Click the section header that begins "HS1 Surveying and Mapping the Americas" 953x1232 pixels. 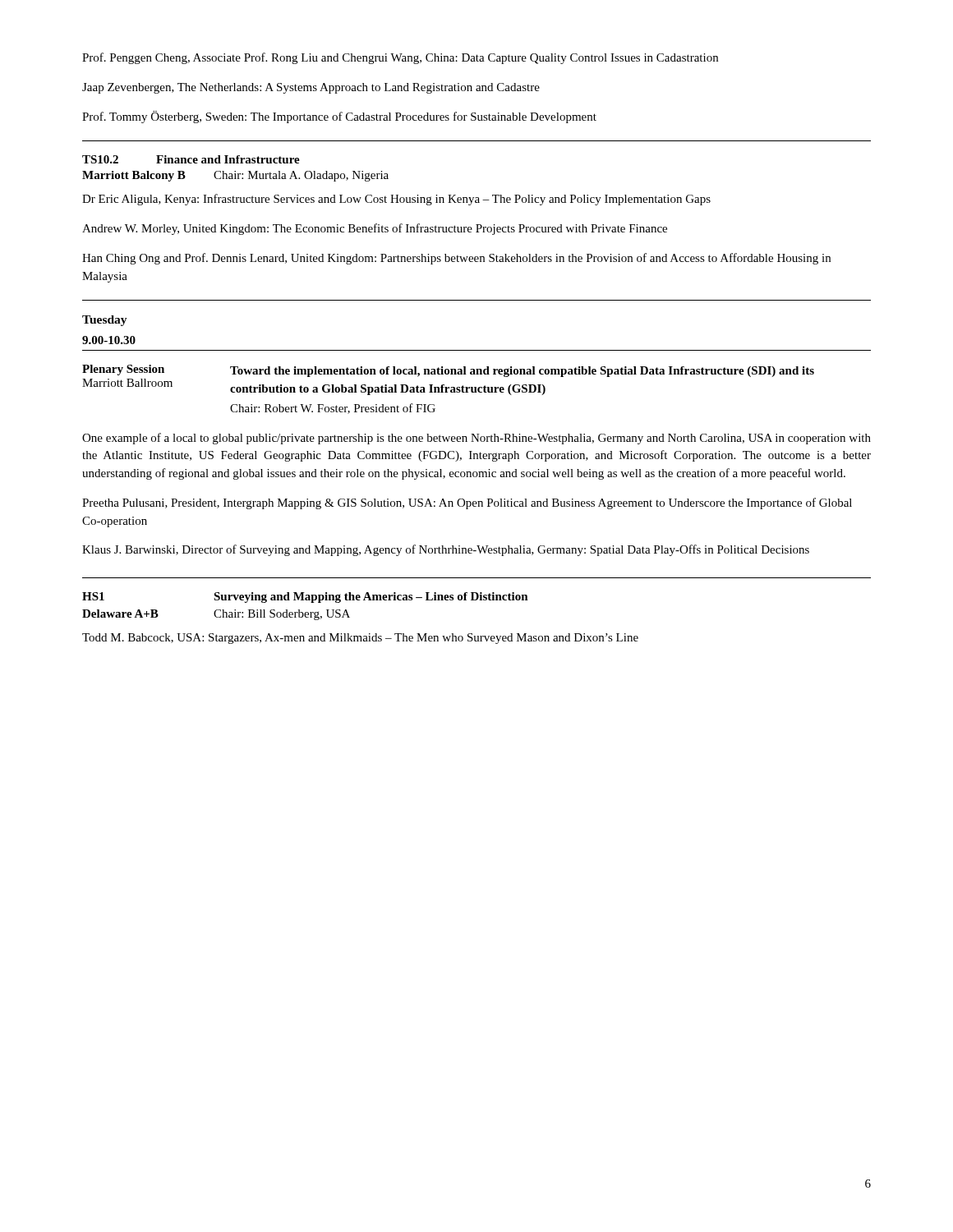click(x=476, y=605)
